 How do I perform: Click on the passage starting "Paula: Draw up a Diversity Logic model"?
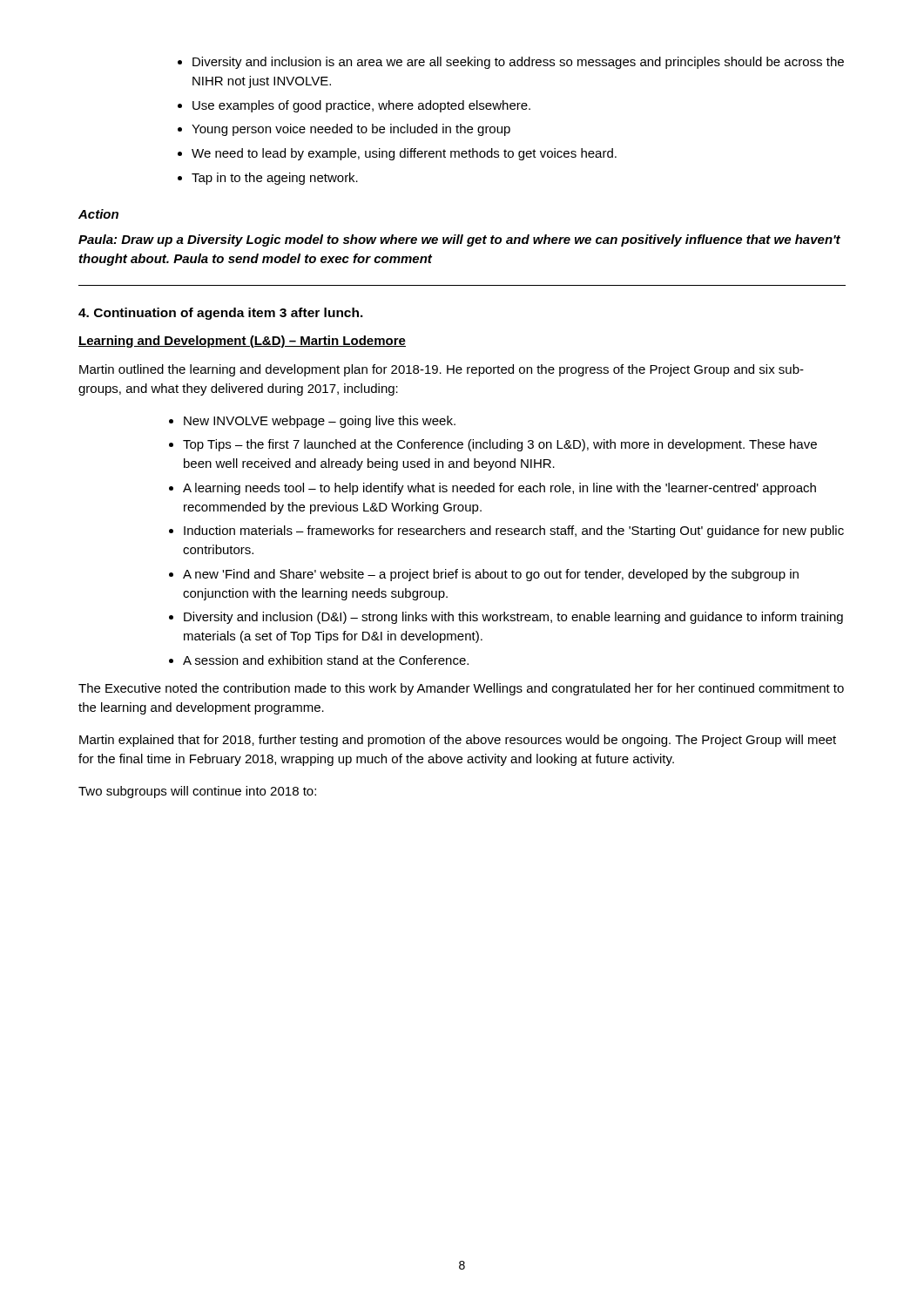459,249
